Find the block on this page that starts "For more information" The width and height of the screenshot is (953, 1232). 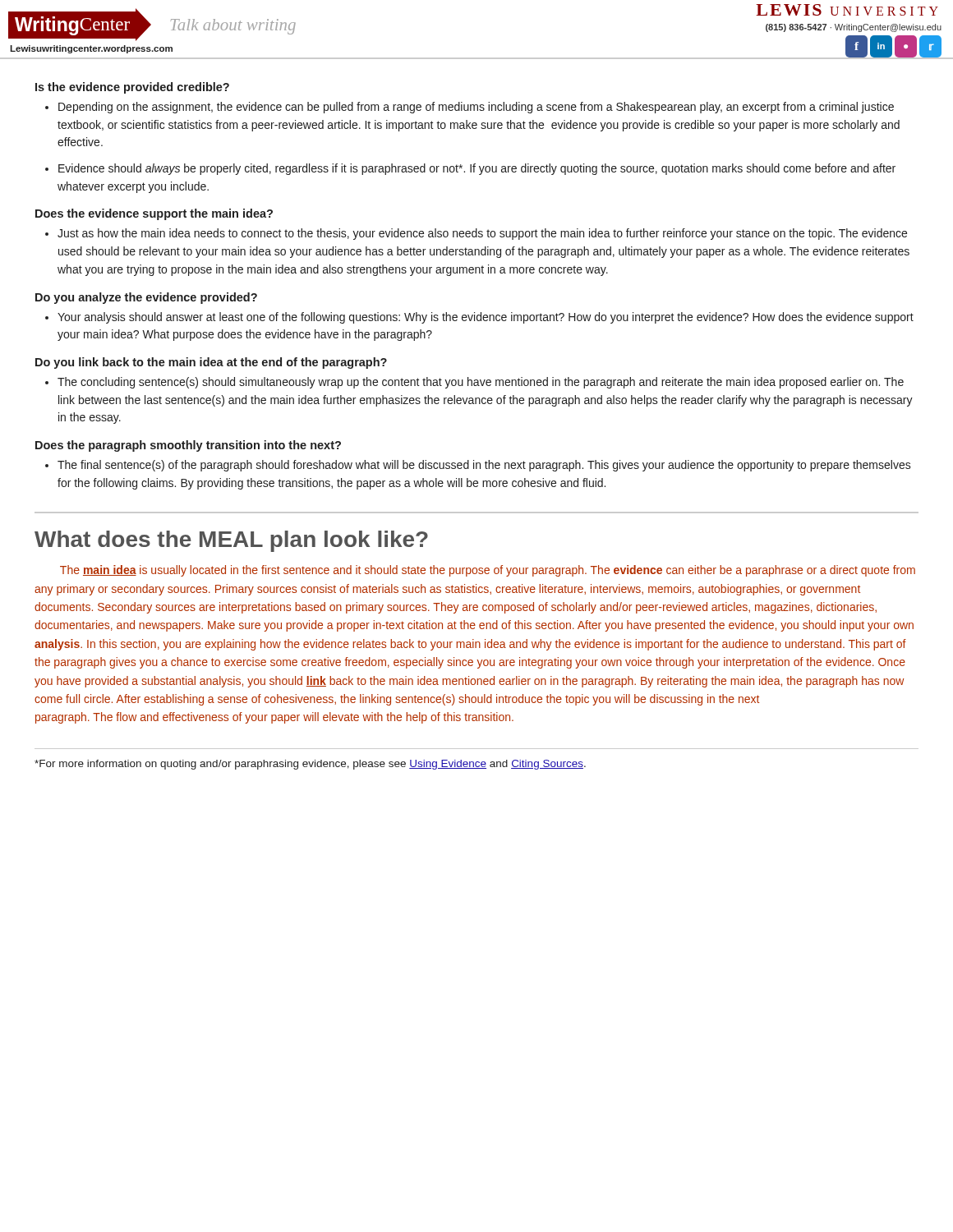pyautogui.click(x=310, y=763)
